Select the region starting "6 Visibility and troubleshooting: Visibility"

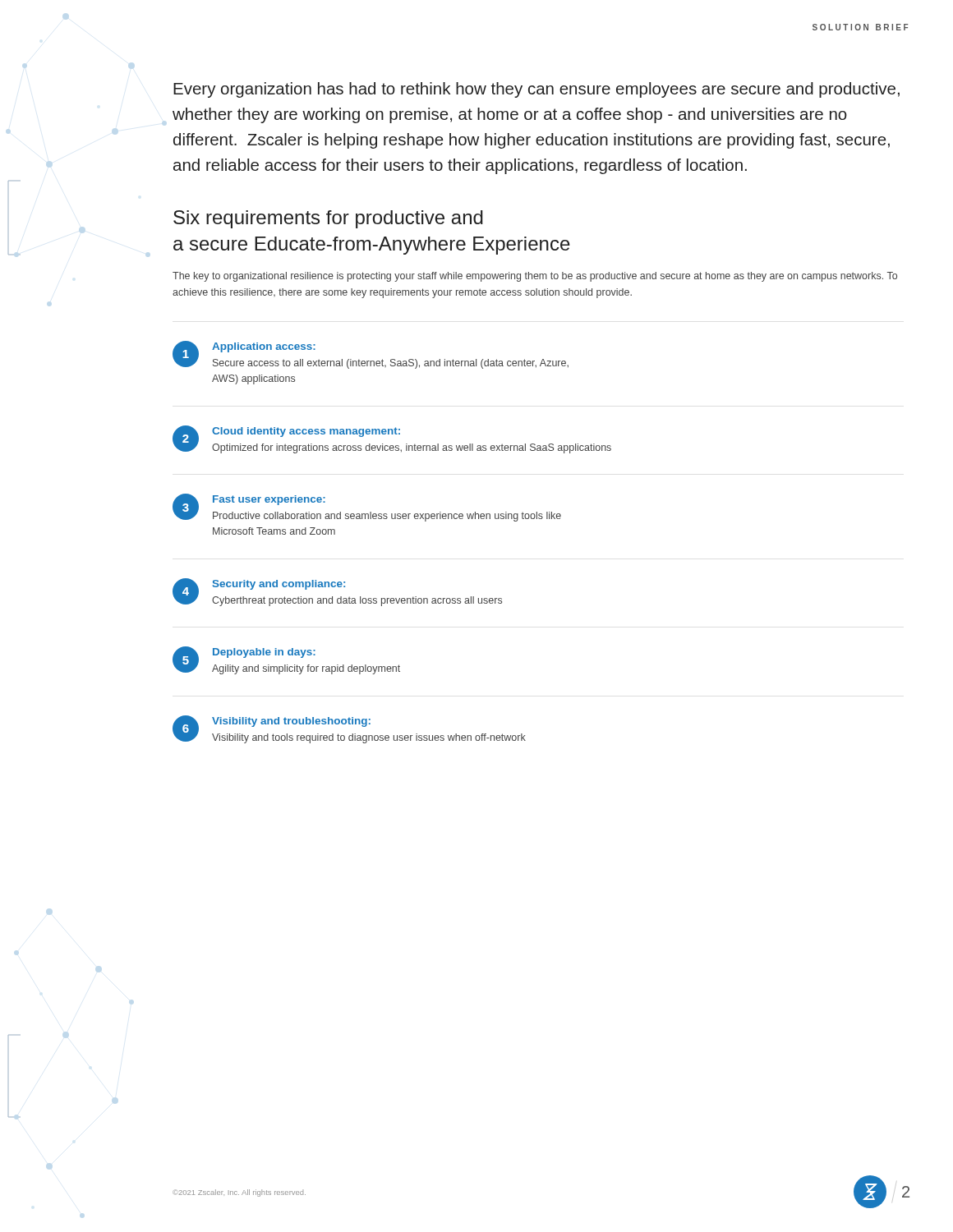(538, 730)
